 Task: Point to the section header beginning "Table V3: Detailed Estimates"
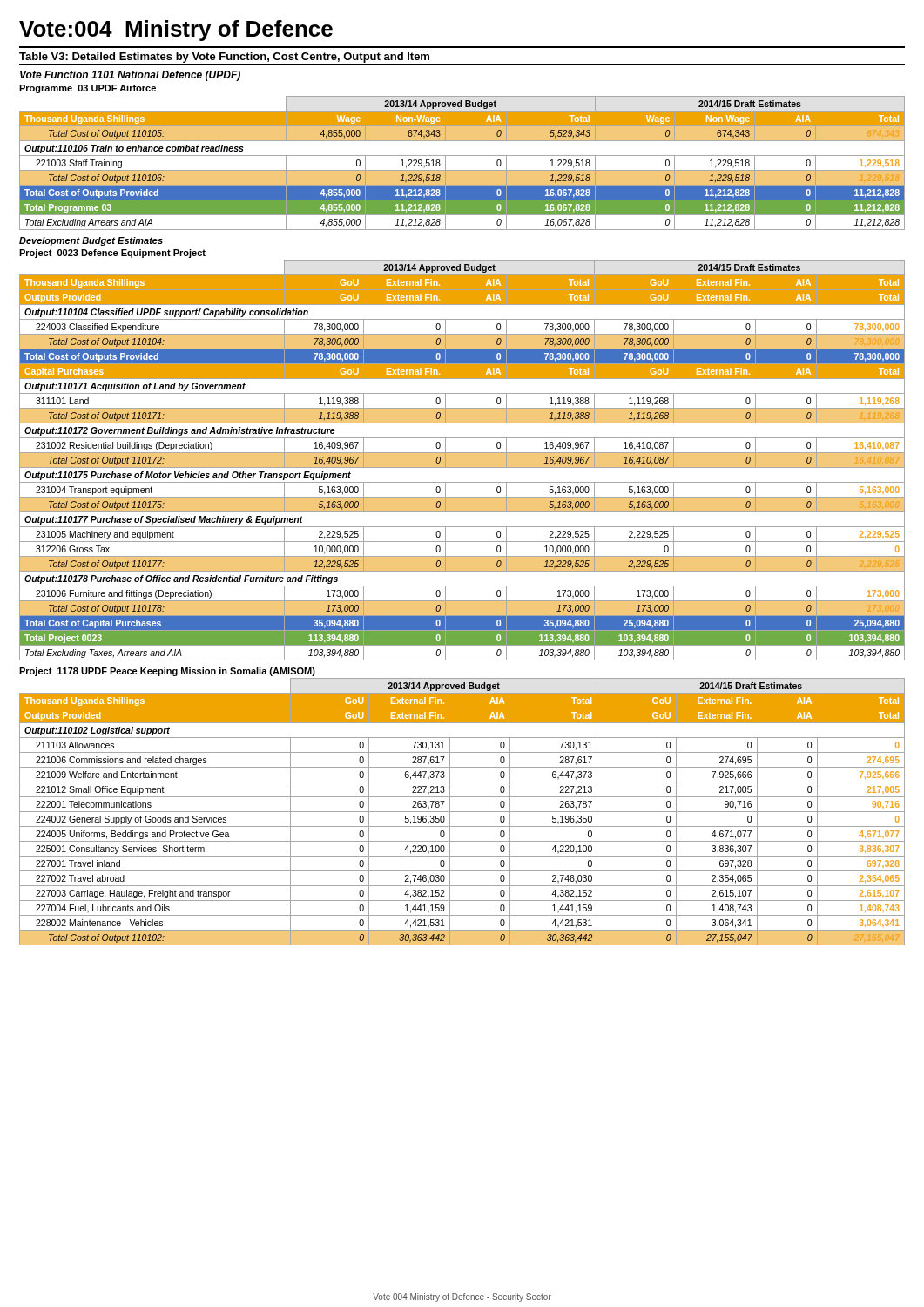(x=225, y=56)
